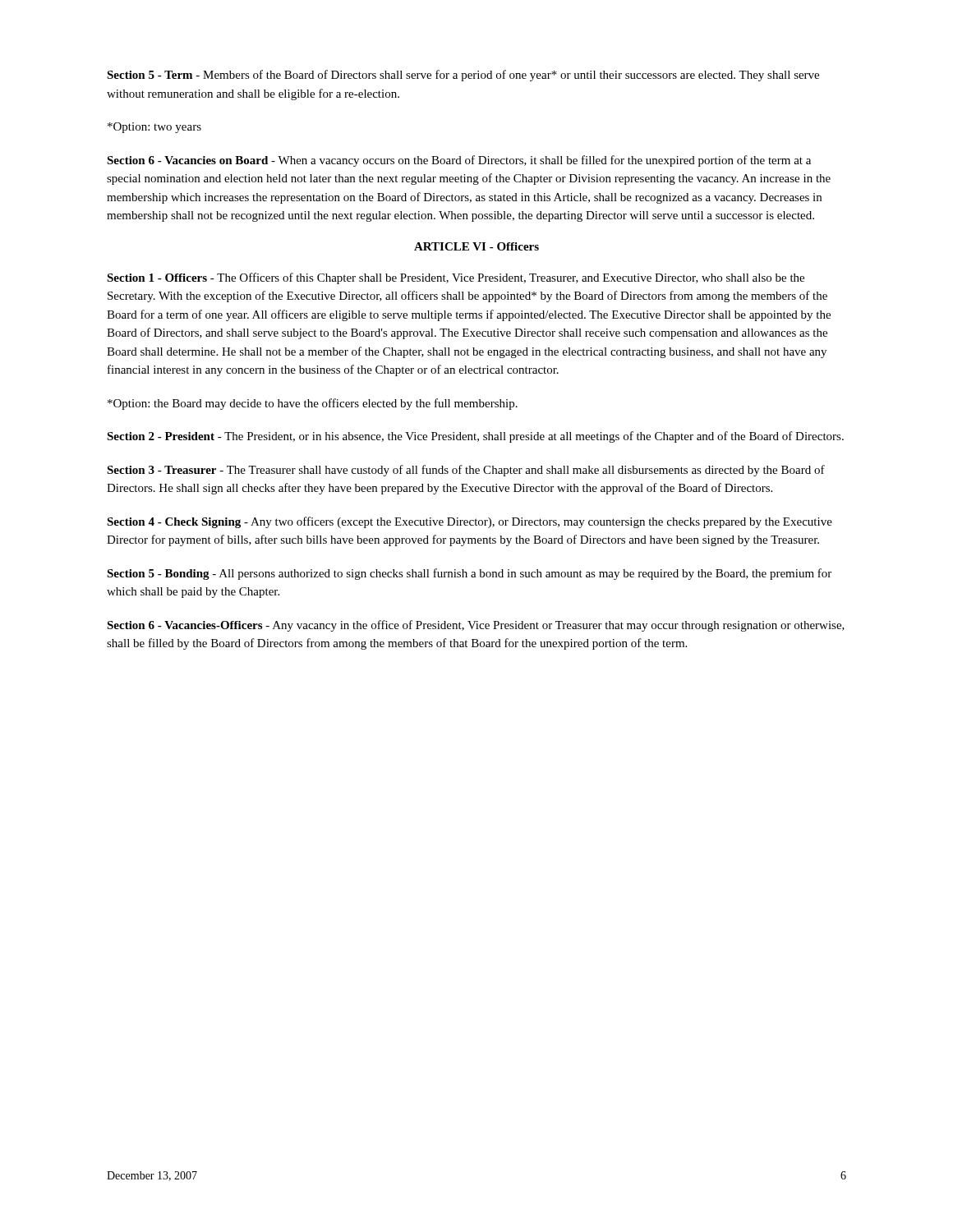The height and width of the screenshot is (1232, 953).
Task: Find the text block with the text "Section 6 - Vacancies-Officers - Any"
Action: click(476, 634)
